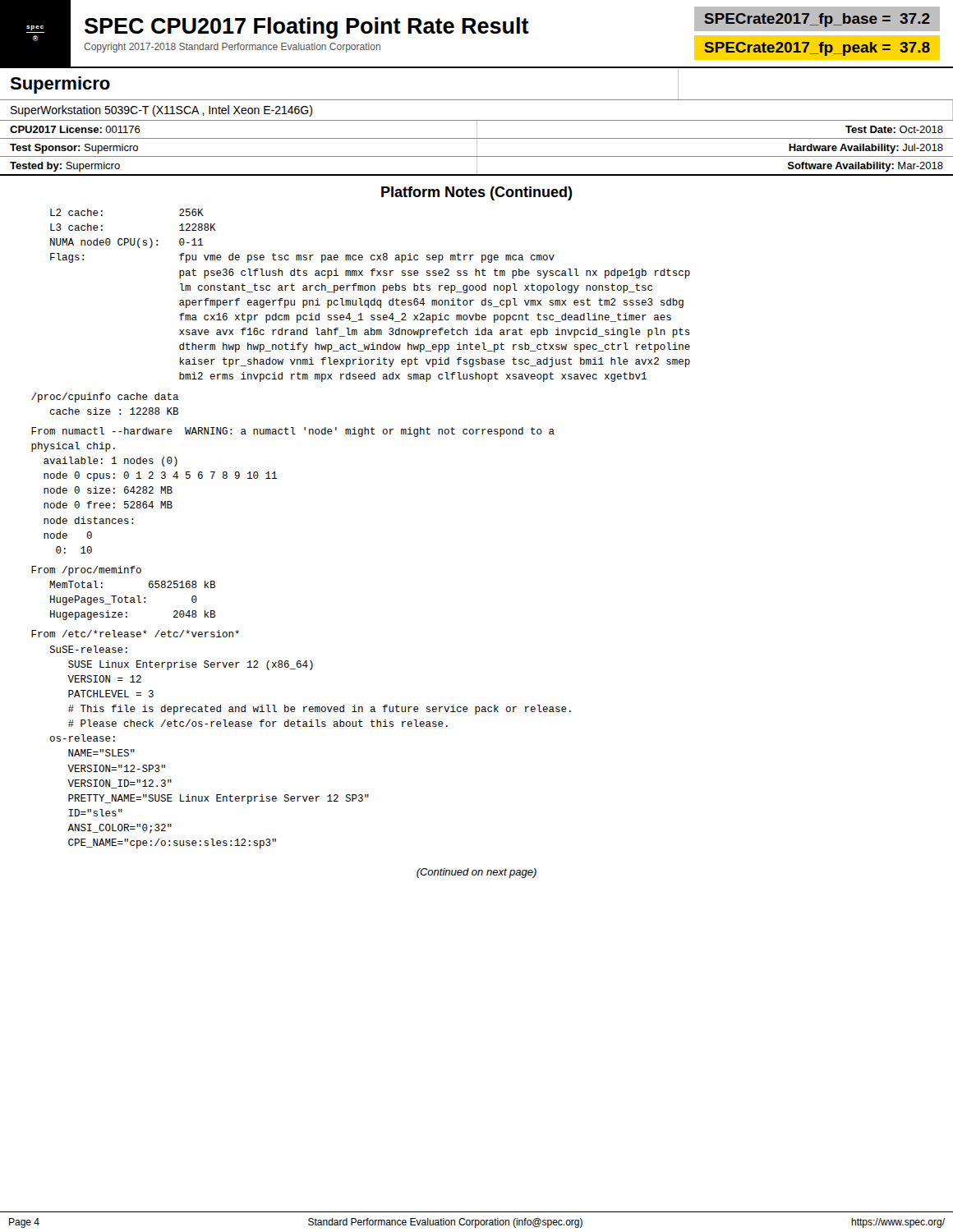Image resolution: width=953 pixels, height=1232 pixels.
Task: Locate the text block starting "Tested by: Supermicro"
Action: [x=65, y=165]
